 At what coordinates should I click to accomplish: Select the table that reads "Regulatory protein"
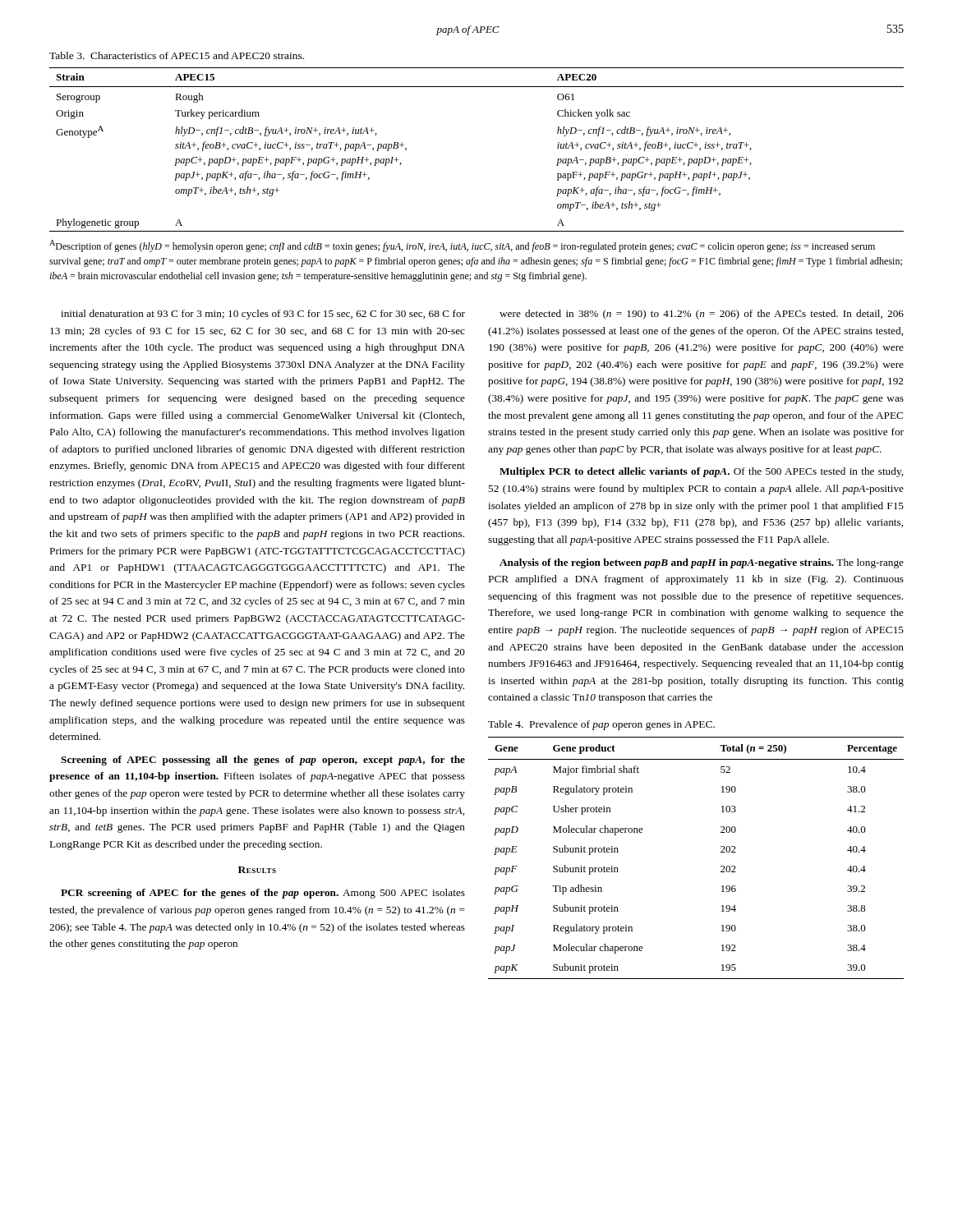coord(696,858)
